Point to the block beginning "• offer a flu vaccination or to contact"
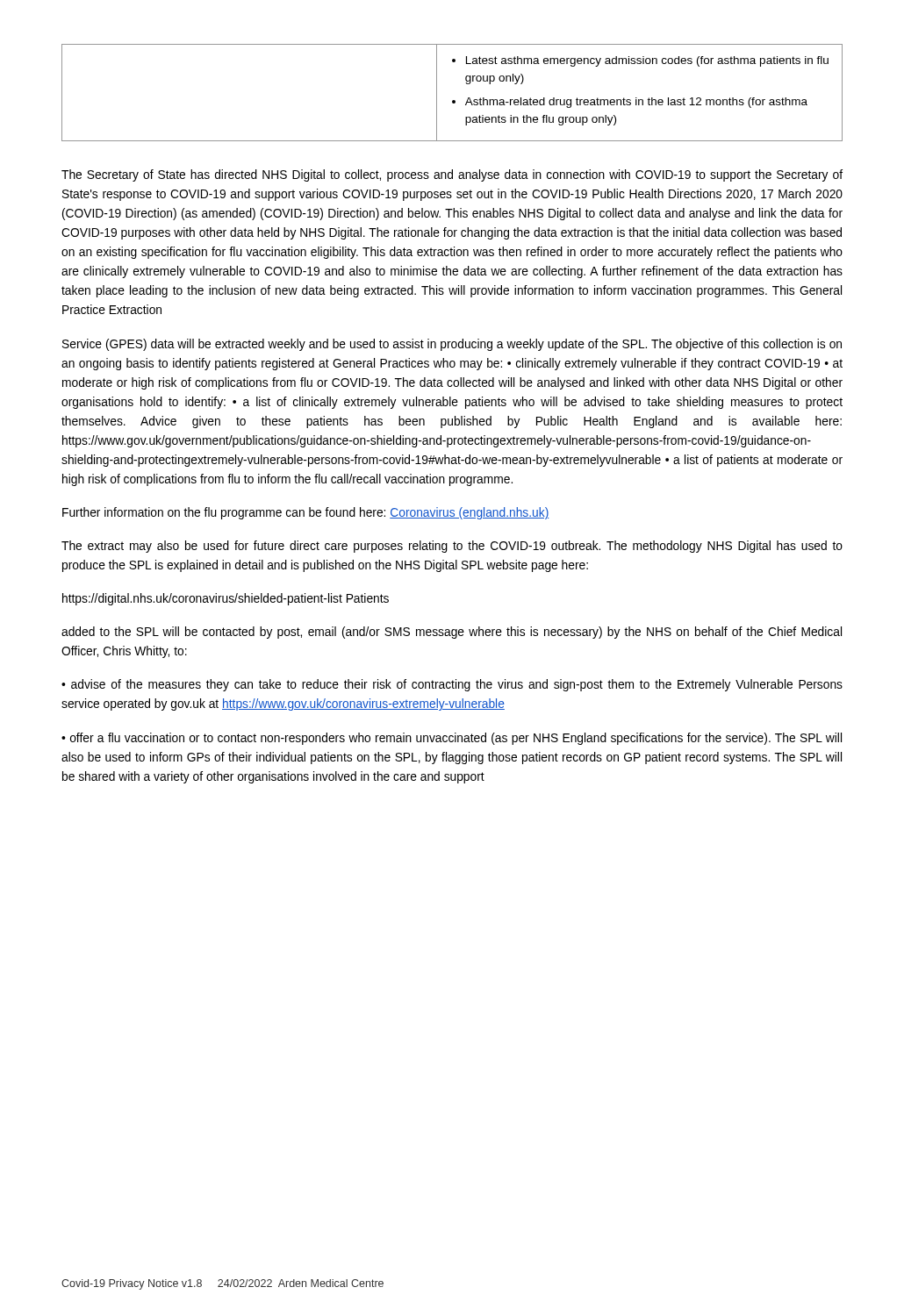The image size is (904, 1316). pos(452,757)
